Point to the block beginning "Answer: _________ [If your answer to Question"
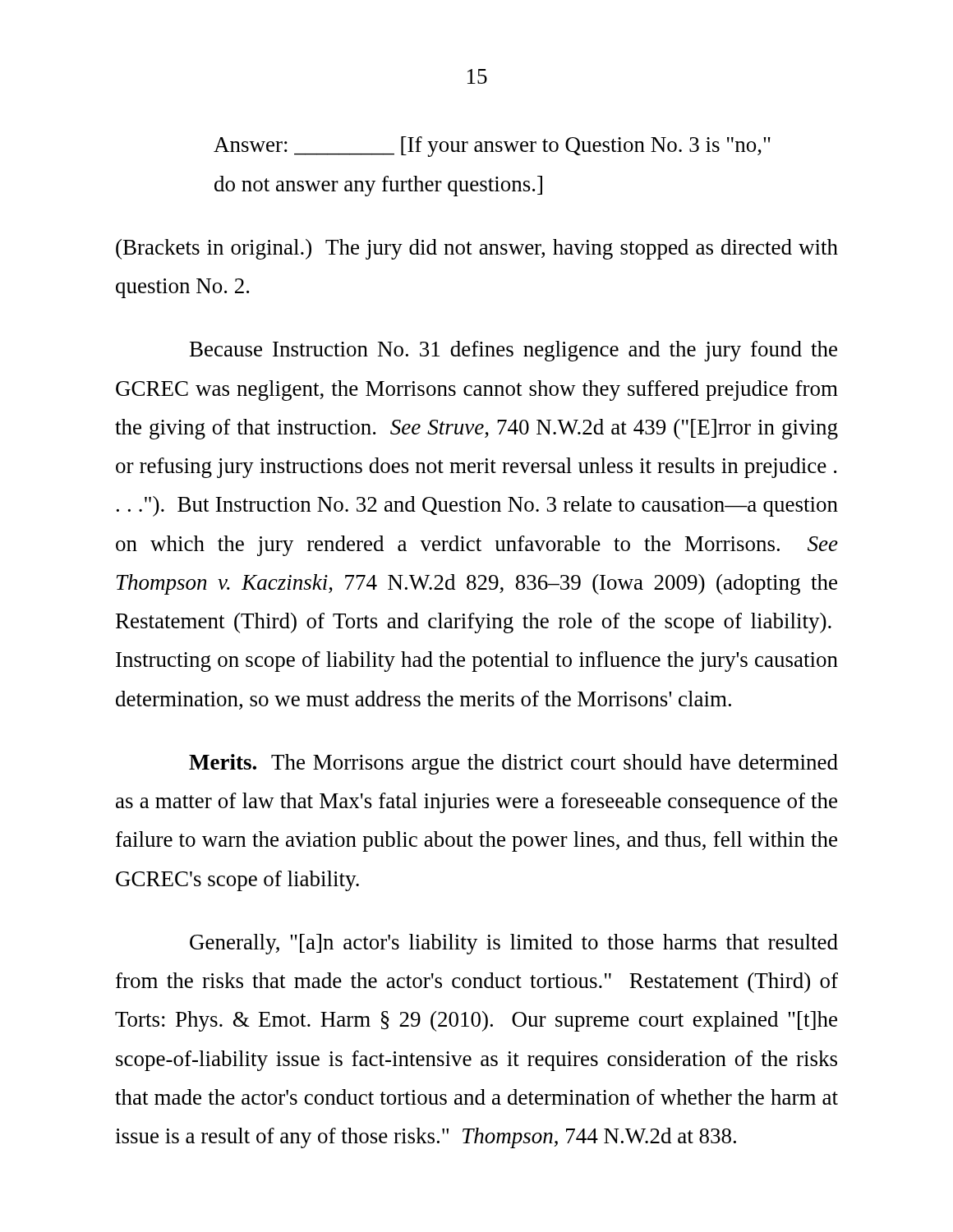953x1232 pixels. pos(492,147)
